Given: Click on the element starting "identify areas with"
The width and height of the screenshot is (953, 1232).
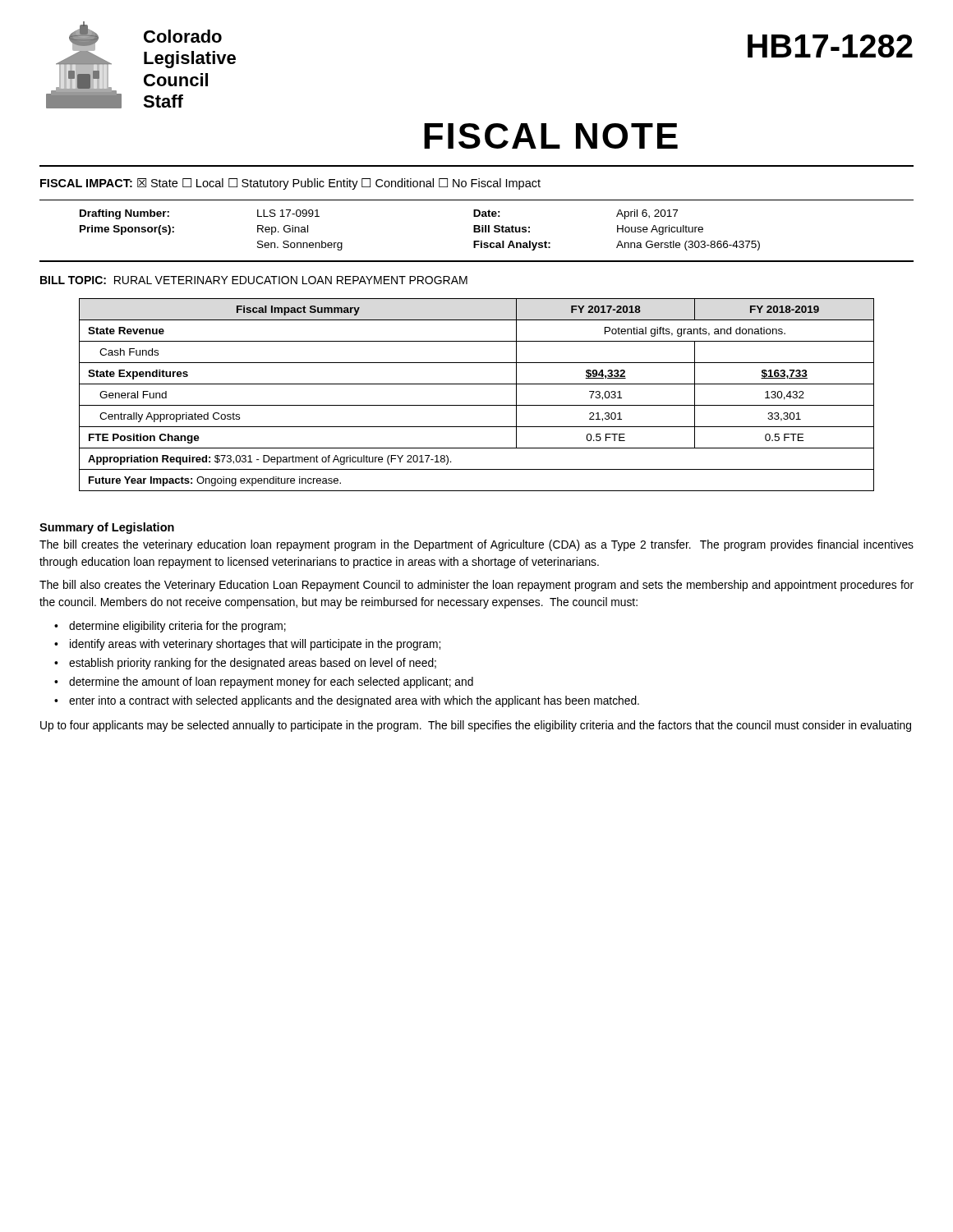Looking at the screenshot, I should click(x=255, y=645).
